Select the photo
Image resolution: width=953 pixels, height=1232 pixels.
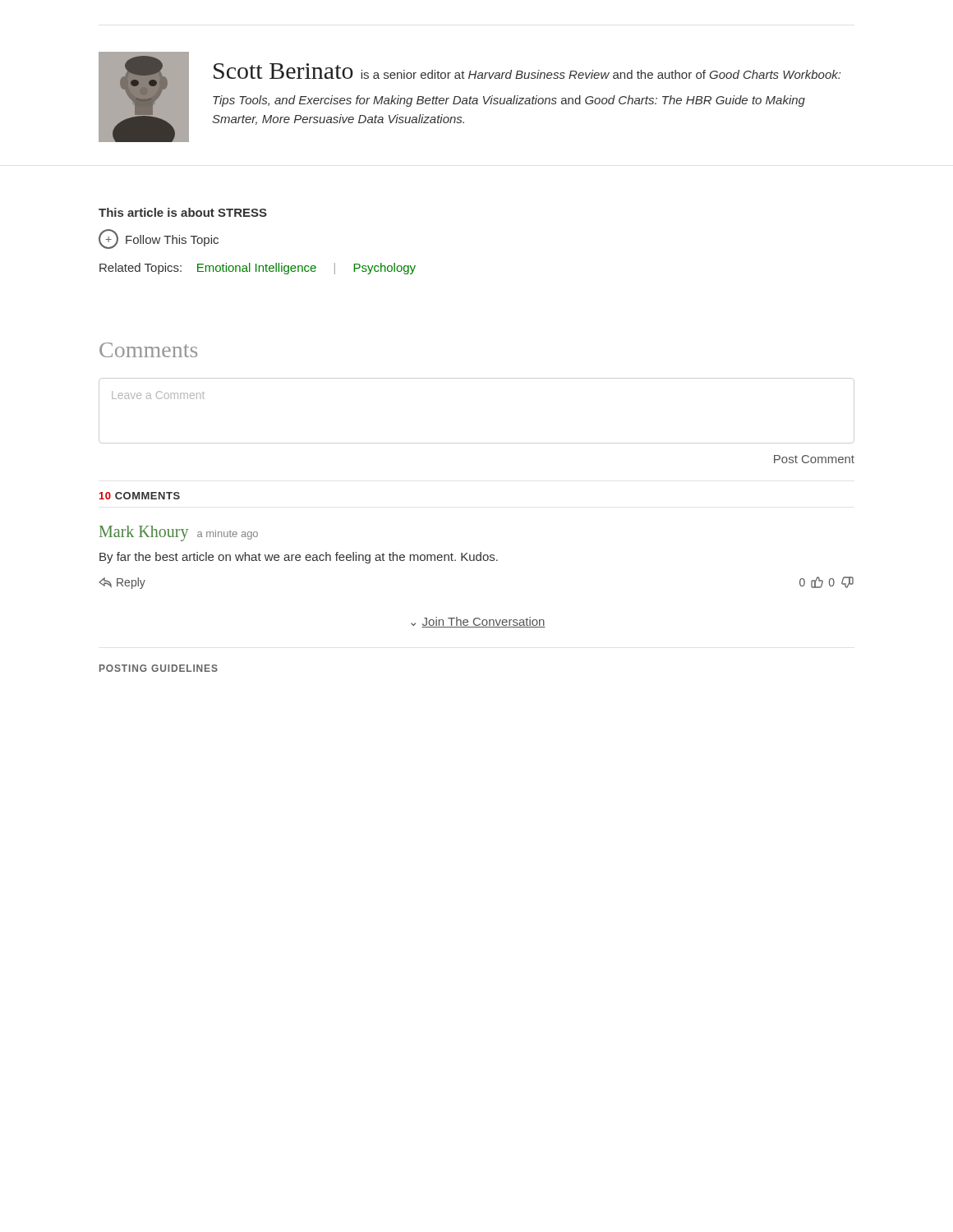coord(144,97)
